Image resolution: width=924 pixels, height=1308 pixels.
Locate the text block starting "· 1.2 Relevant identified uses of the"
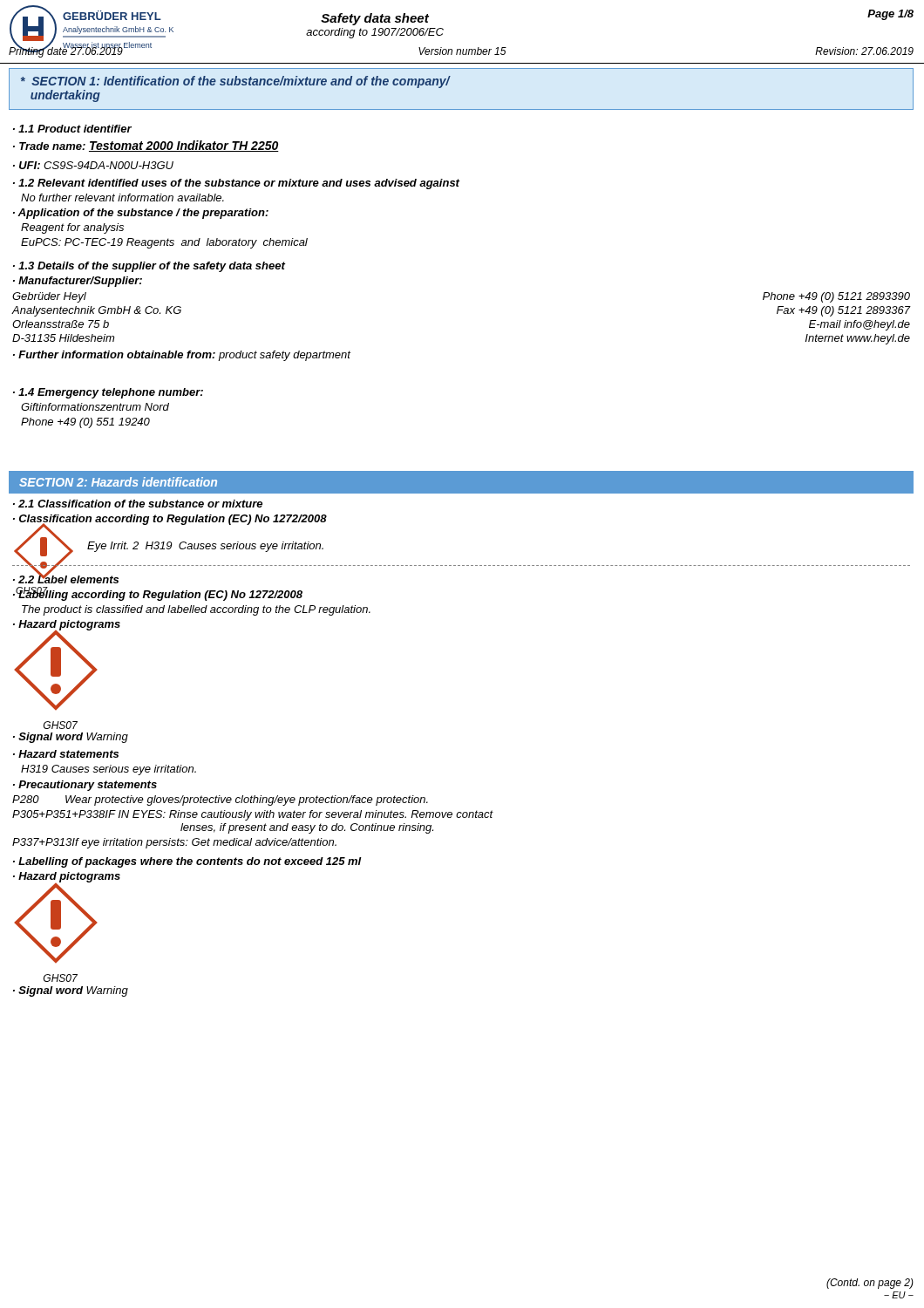236,184
